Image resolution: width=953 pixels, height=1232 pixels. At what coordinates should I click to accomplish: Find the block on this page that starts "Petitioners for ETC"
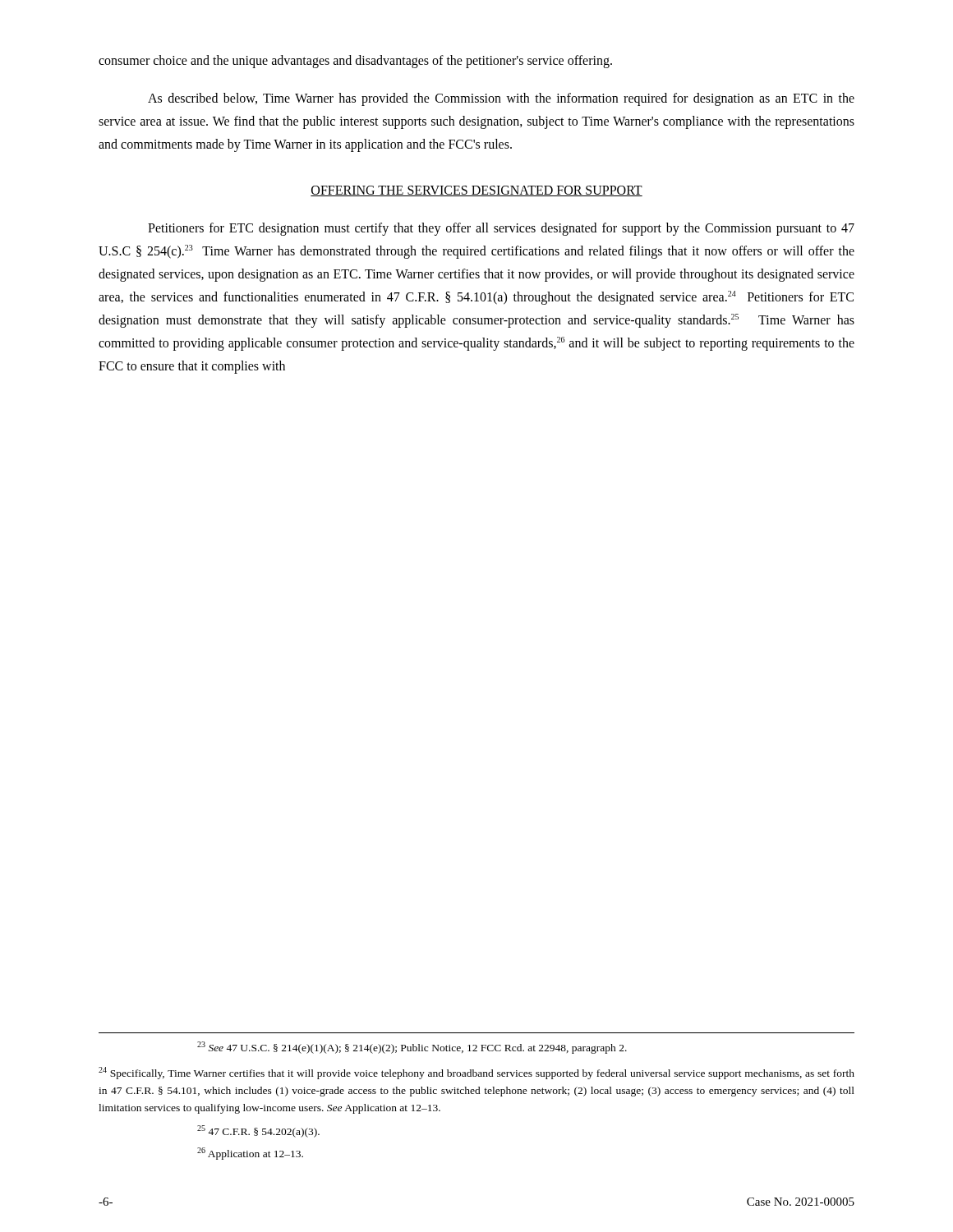(x=476, y=297)
